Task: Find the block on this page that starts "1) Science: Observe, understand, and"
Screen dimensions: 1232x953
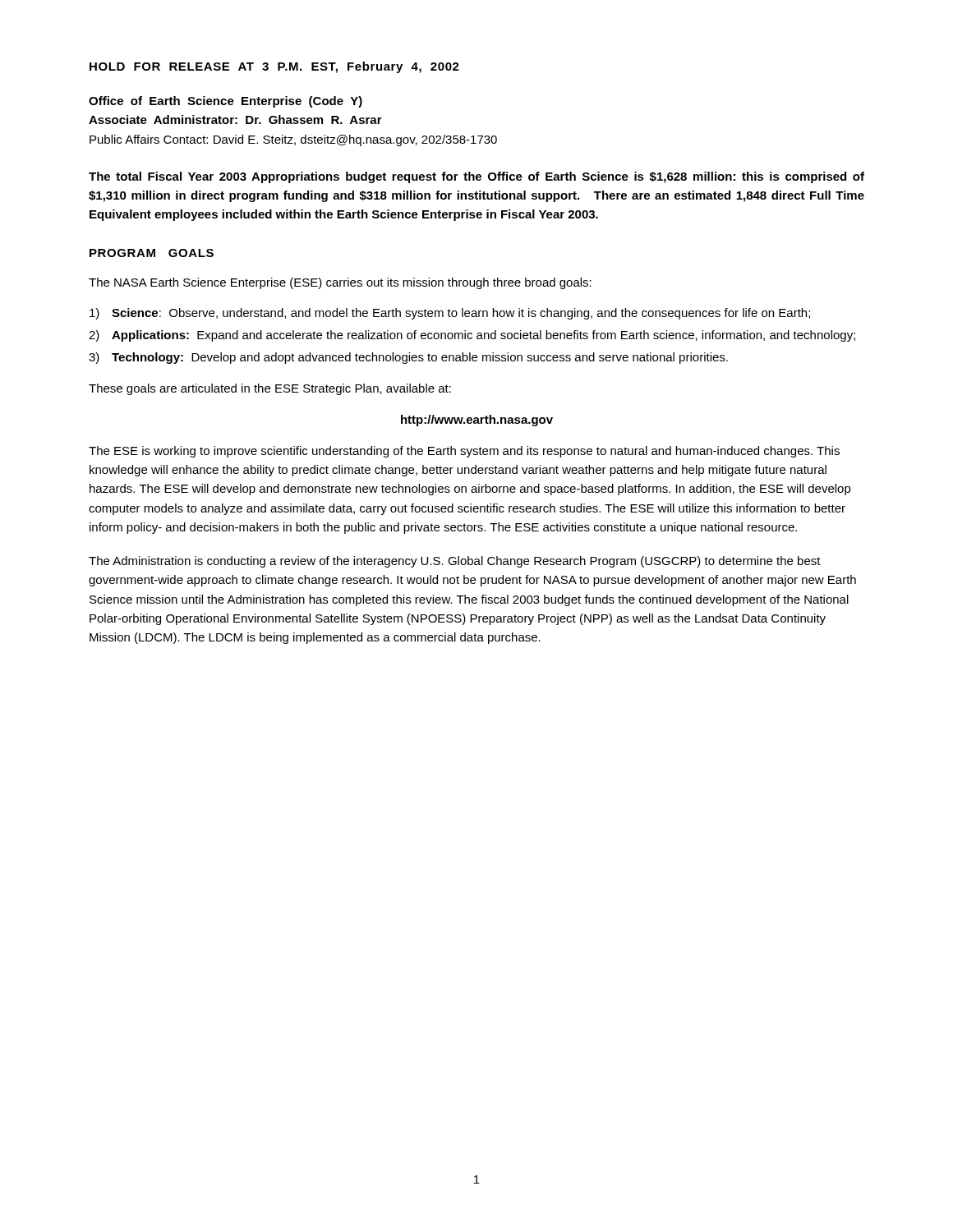Action: point(450,312)
